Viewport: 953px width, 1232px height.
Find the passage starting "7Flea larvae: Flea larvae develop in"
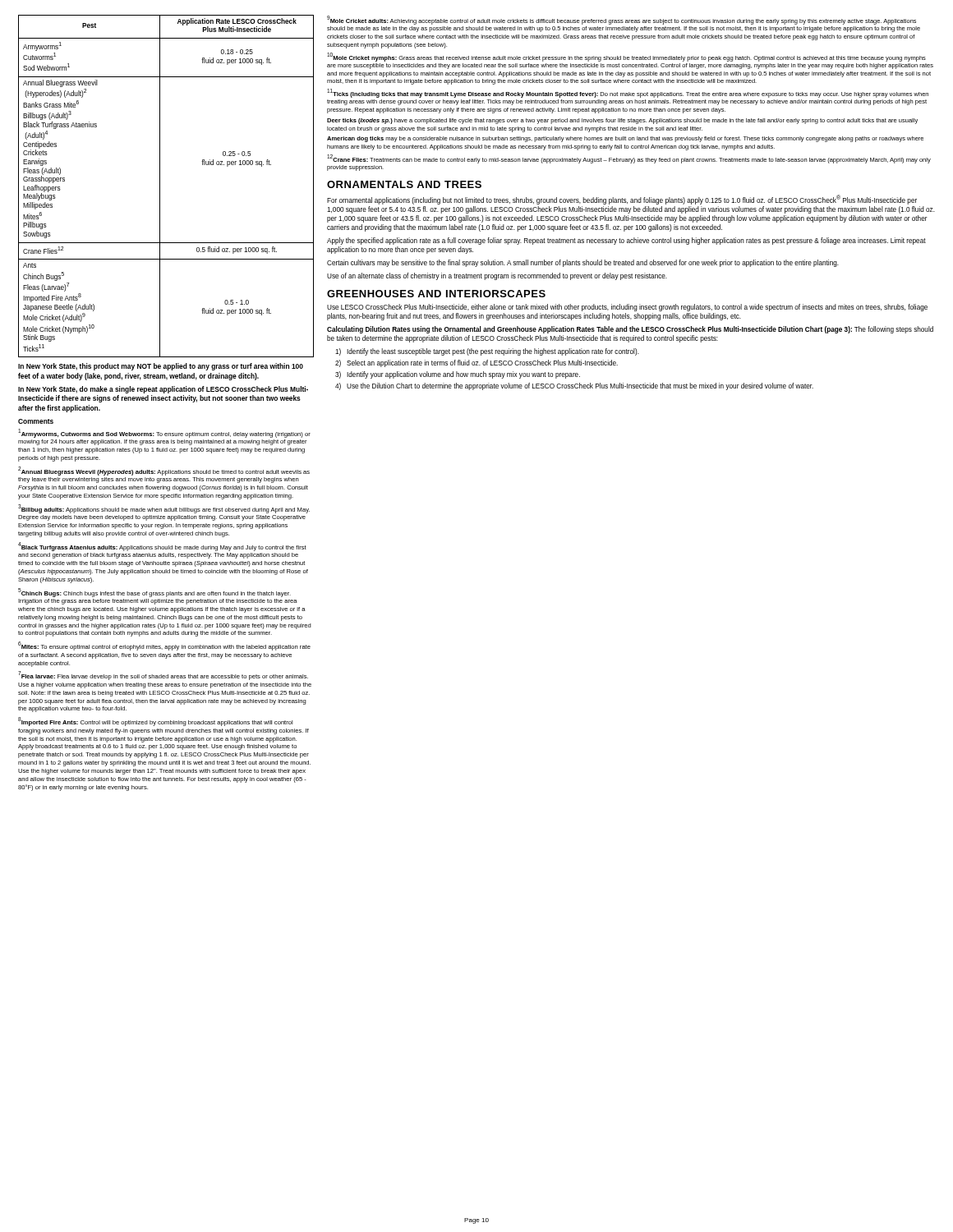pyautogui.click(x=165, y=692)
